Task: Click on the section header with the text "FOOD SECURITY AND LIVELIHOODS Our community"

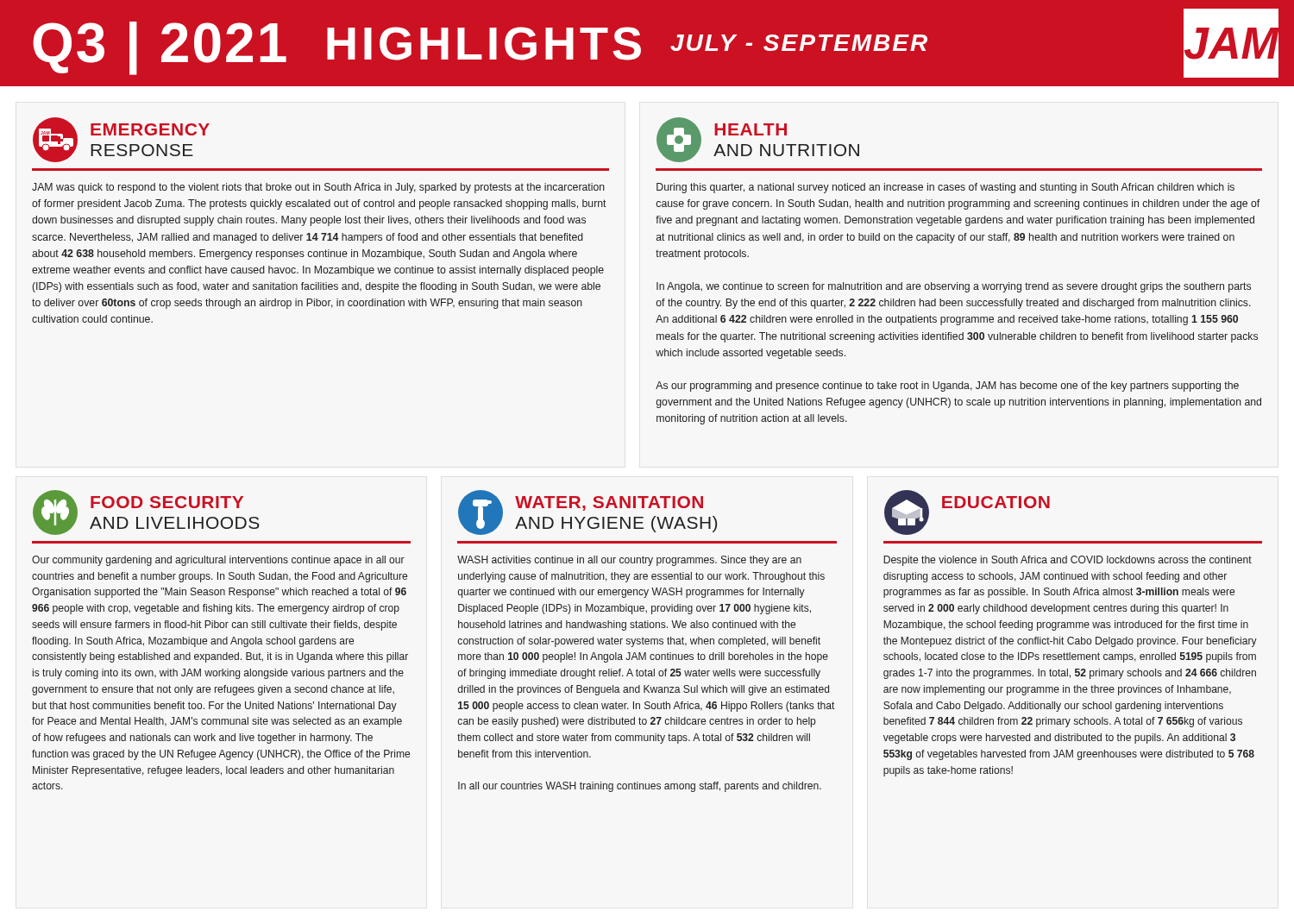Action: 221,642
